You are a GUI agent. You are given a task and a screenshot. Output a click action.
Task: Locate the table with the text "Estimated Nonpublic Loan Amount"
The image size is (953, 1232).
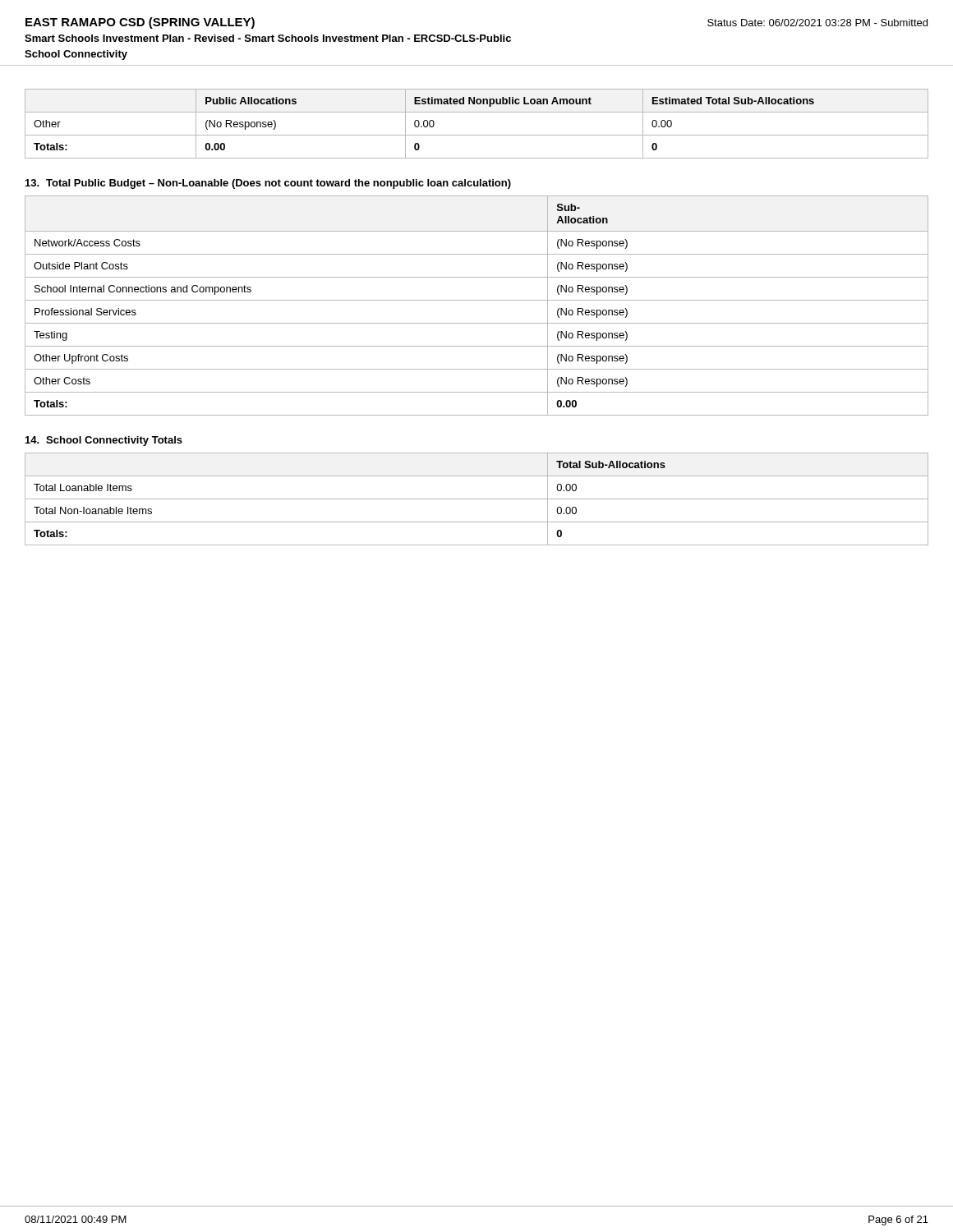tap(476, 124)
